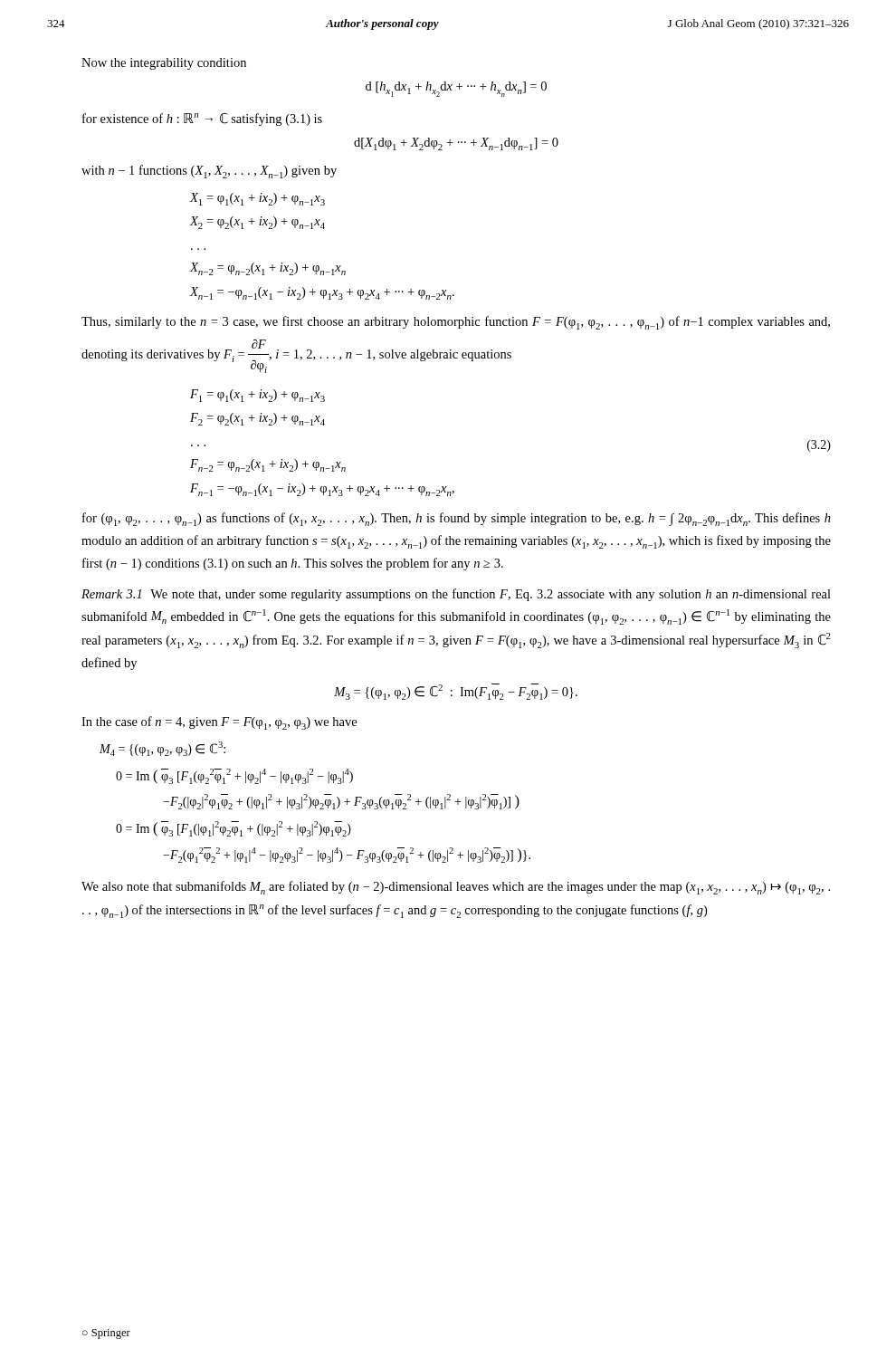Image resolution: width=896 pixels, height=1358 pixels.
Task: Click on the formula that says "d [hx1dx1 + hx2dx"
Action: (456, 89)
